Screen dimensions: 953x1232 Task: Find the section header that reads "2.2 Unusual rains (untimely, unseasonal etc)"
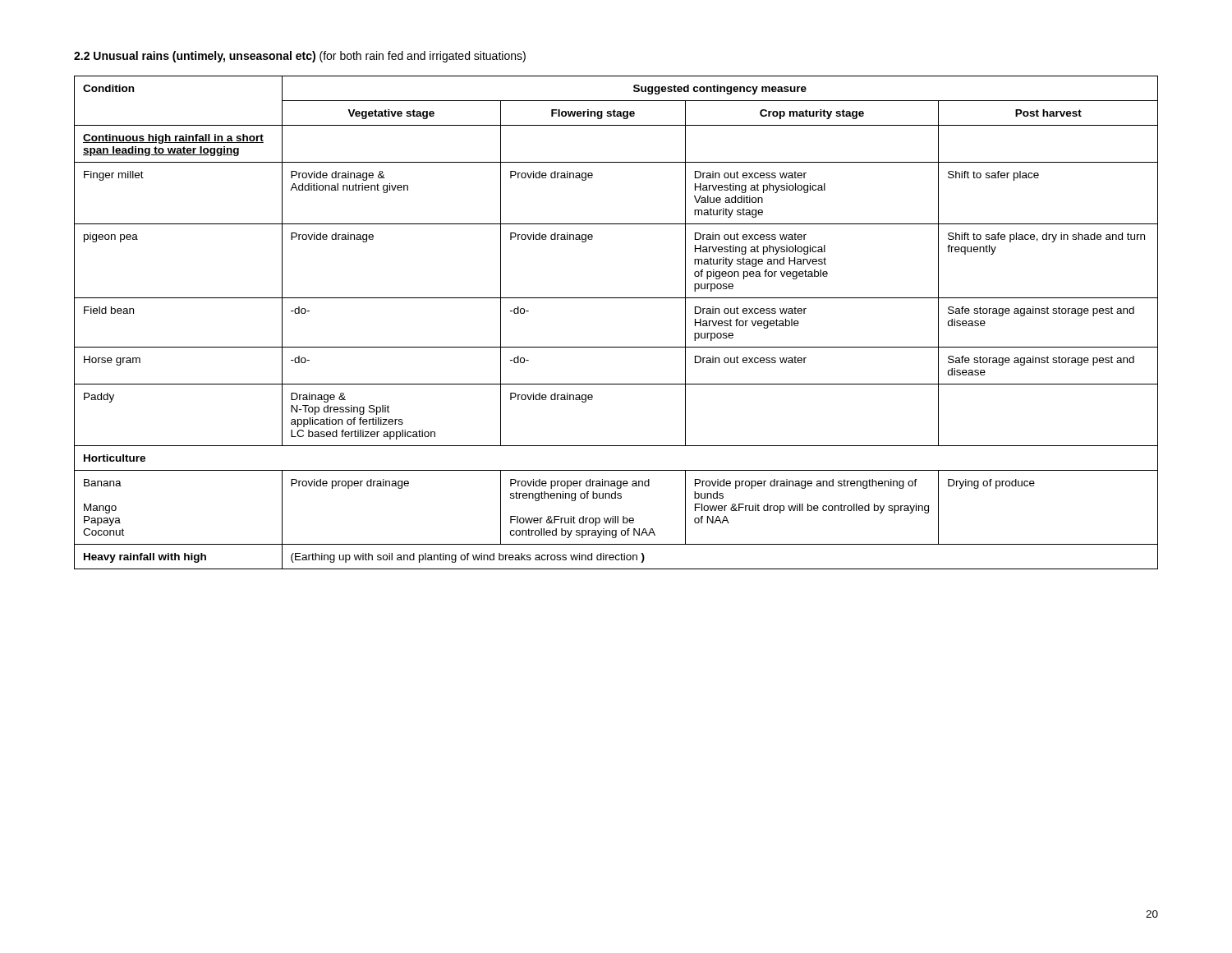[300, 56]
